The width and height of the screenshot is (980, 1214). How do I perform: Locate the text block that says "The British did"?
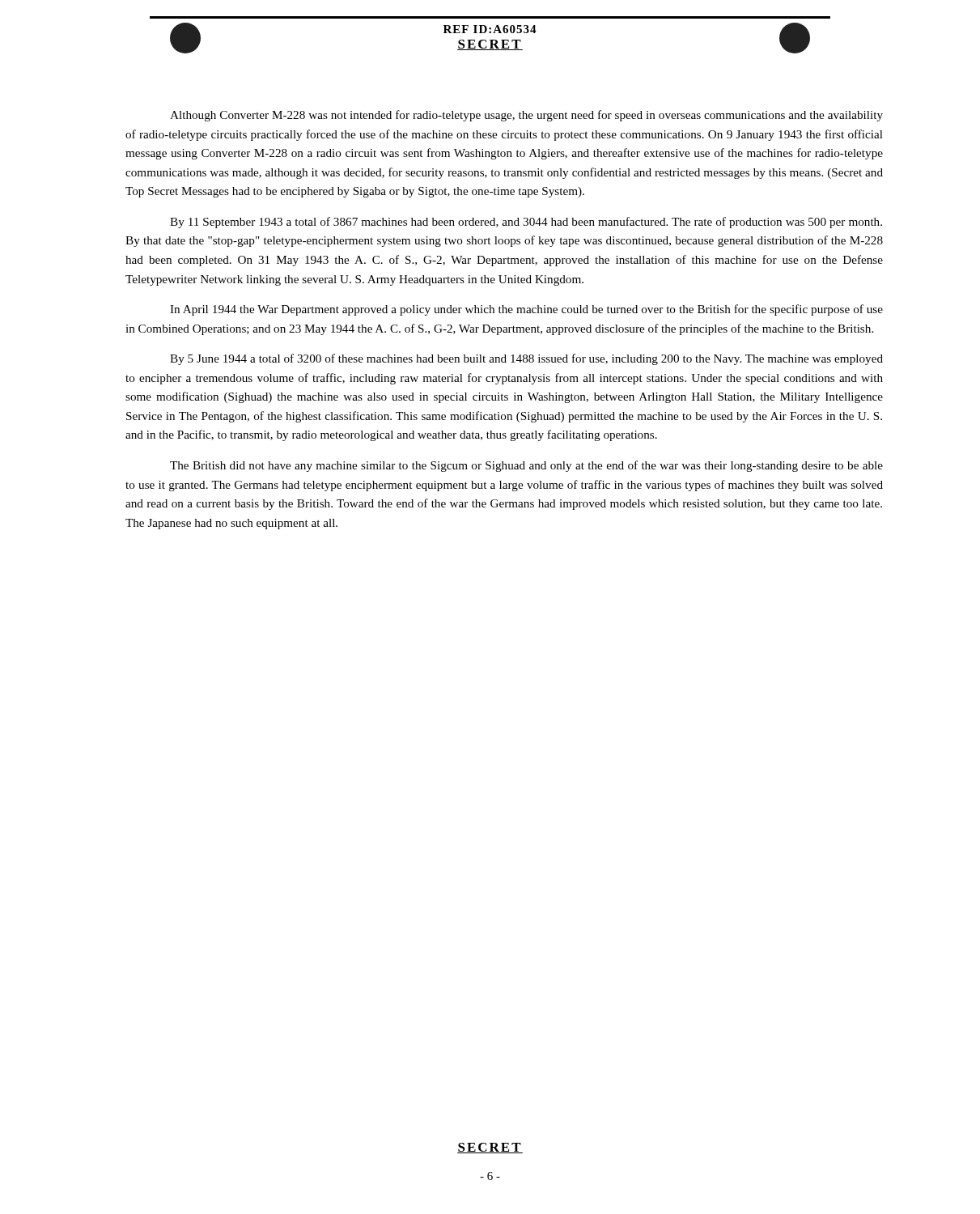[504, 494]
